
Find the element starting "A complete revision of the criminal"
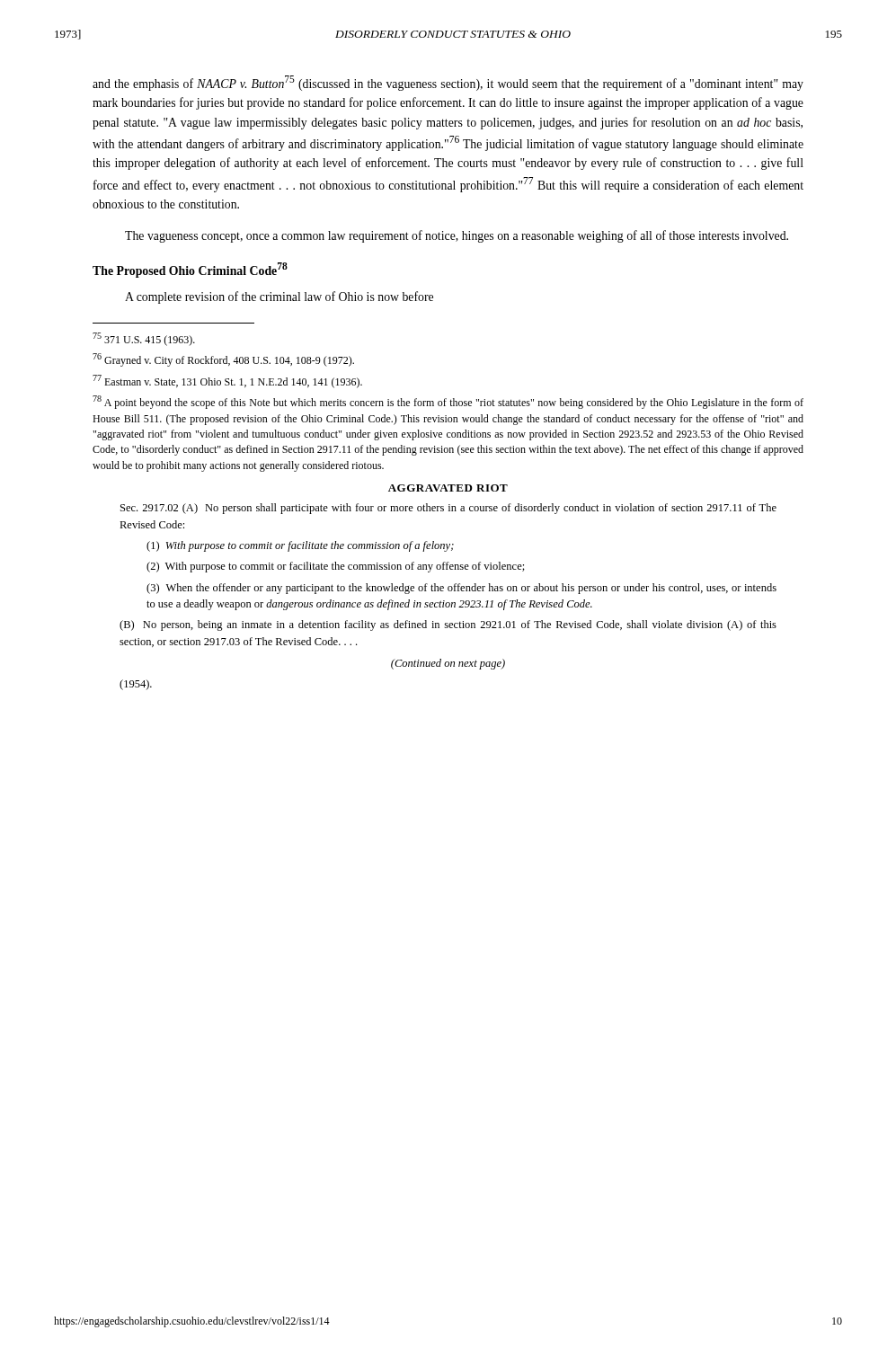(279, 297)
